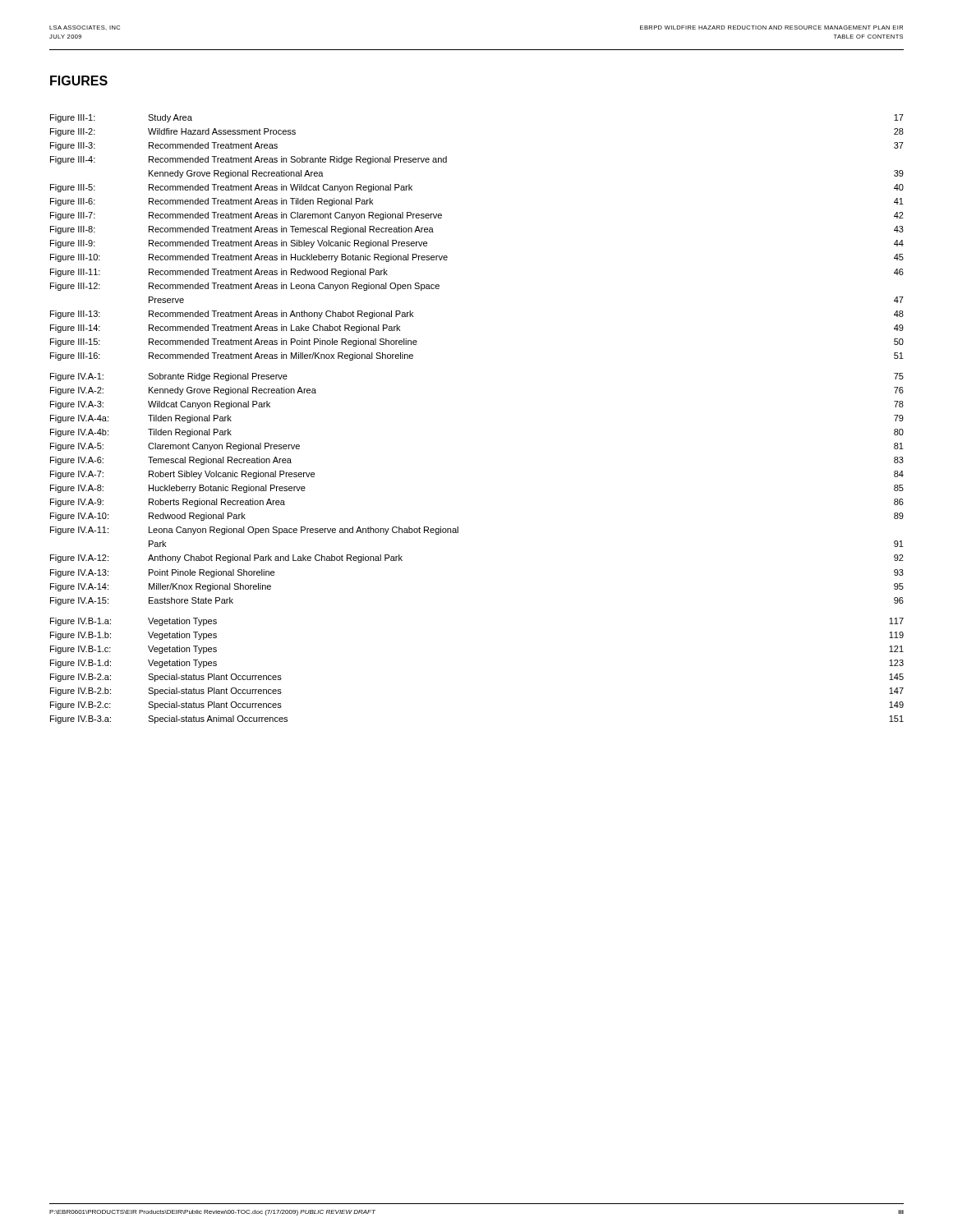Locate the list item that says "Figure III-5: Recommended Treatment Areas"
The width and height of the screenshot is (953, 1232).
71,188
